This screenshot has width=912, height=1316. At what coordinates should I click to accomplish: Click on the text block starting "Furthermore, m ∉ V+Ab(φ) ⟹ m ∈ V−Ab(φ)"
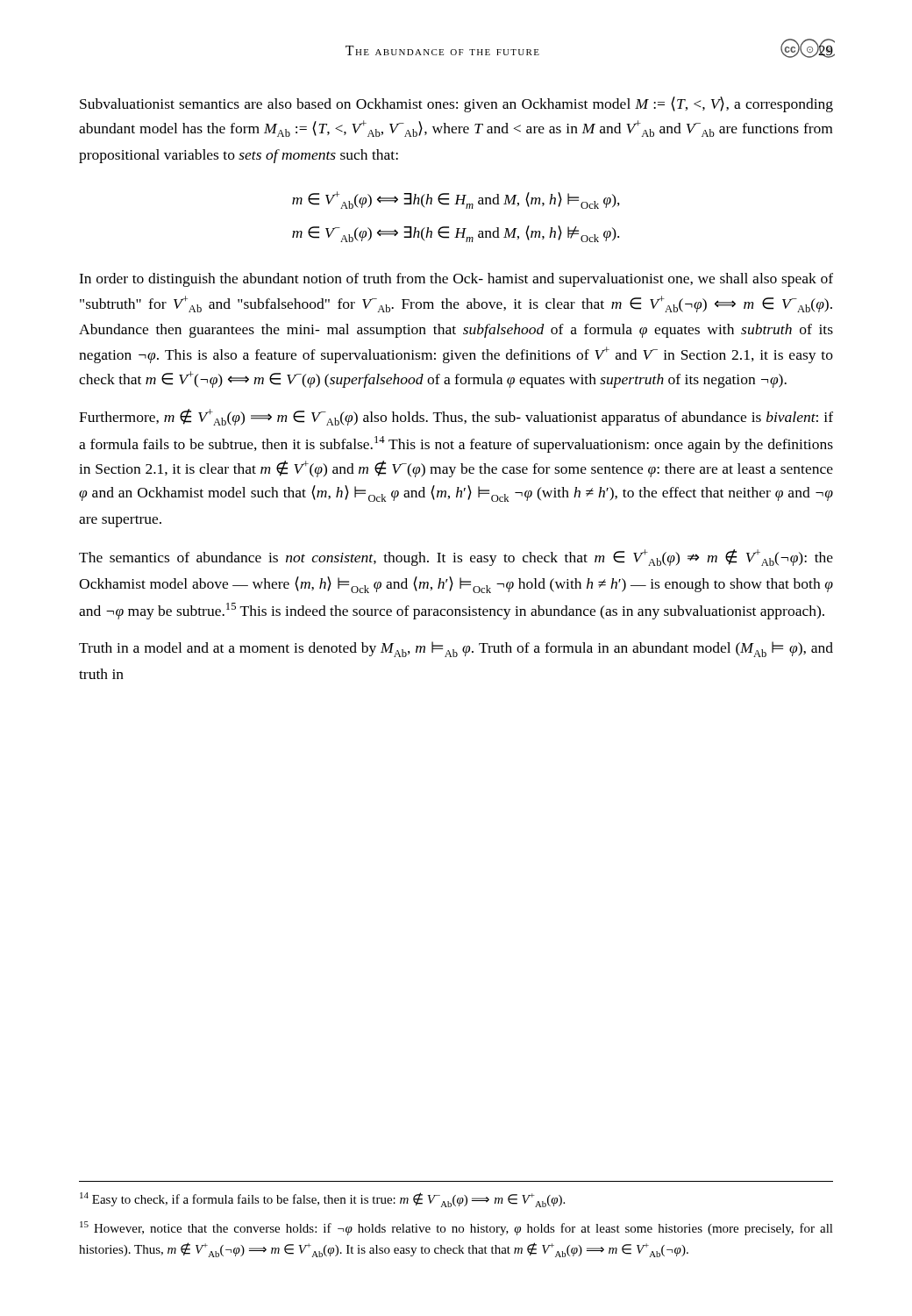pos(456,468)
